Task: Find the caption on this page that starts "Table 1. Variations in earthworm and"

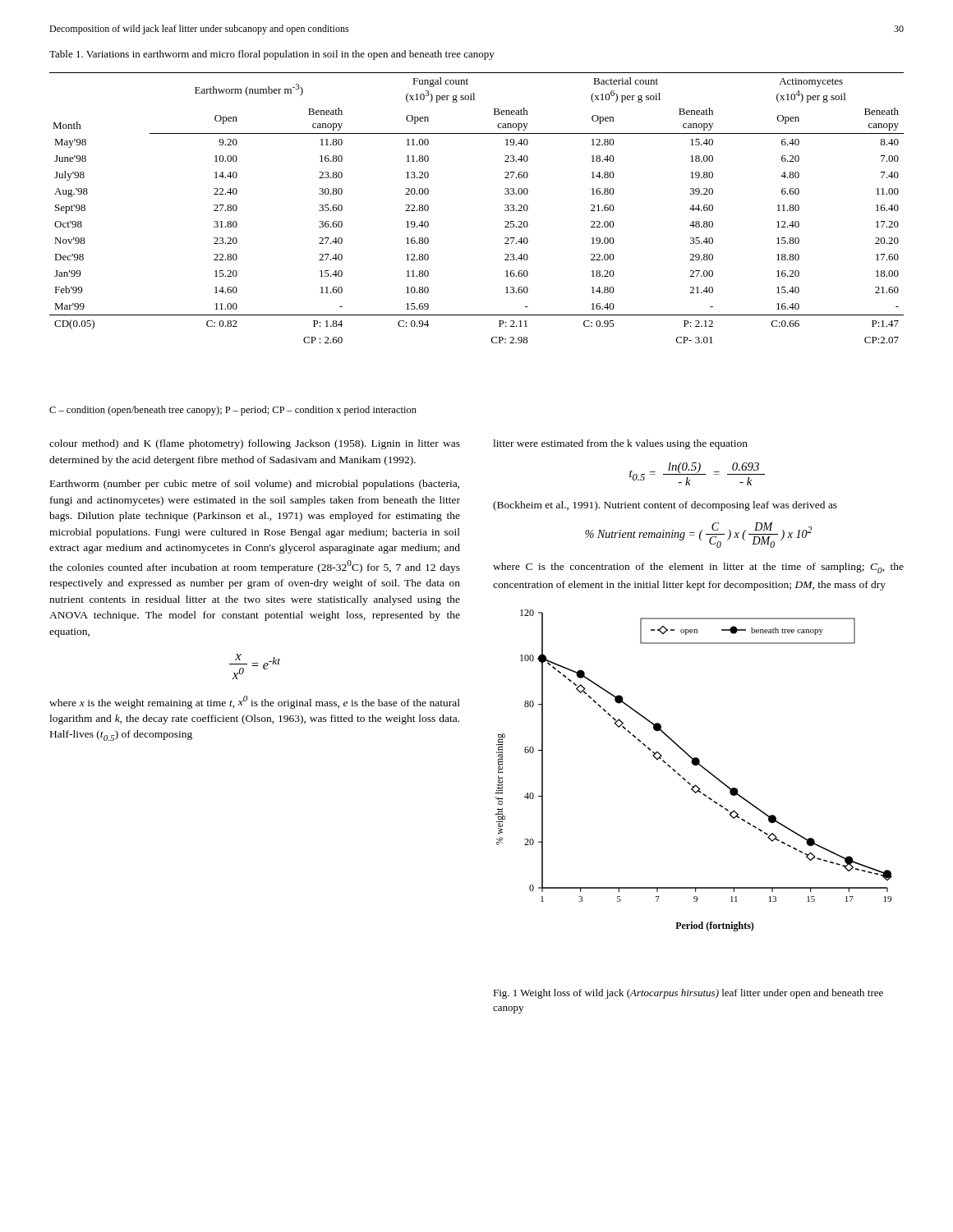Action: pos(272,54)
